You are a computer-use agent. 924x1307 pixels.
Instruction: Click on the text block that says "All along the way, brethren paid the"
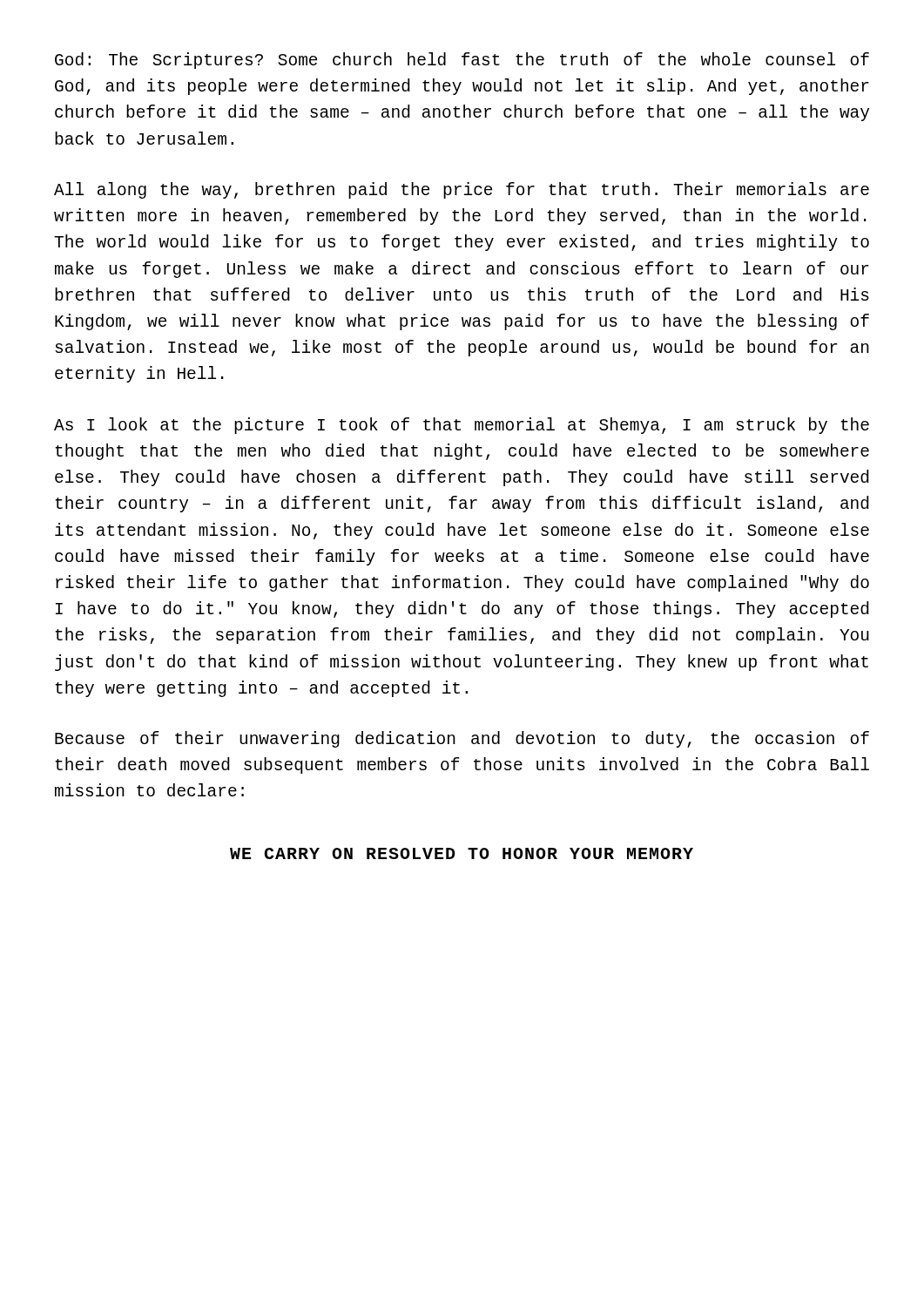[462, 283]
